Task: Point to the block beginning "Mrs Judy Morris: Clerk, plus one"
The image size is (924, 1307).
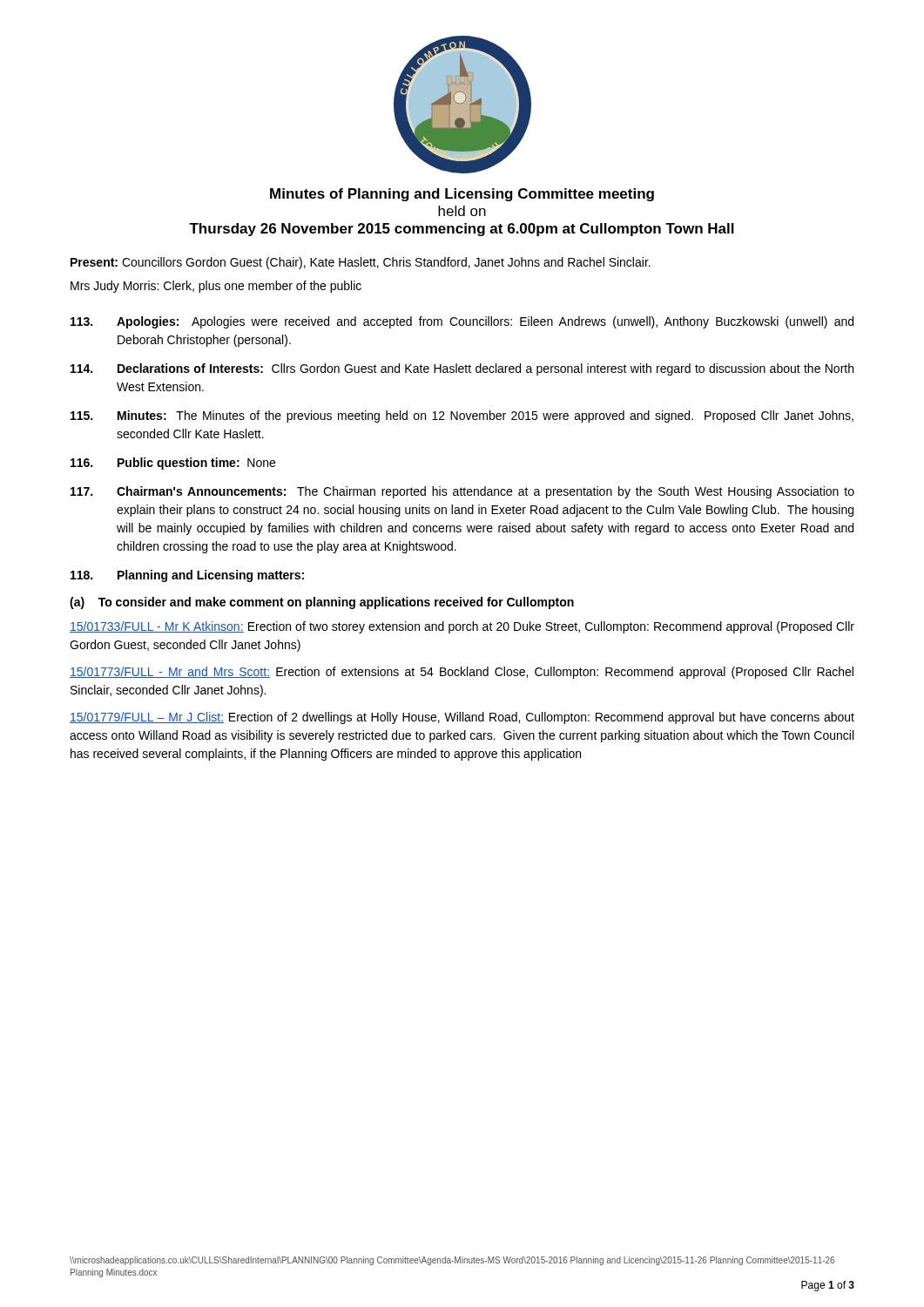Action: coord(216,286)
